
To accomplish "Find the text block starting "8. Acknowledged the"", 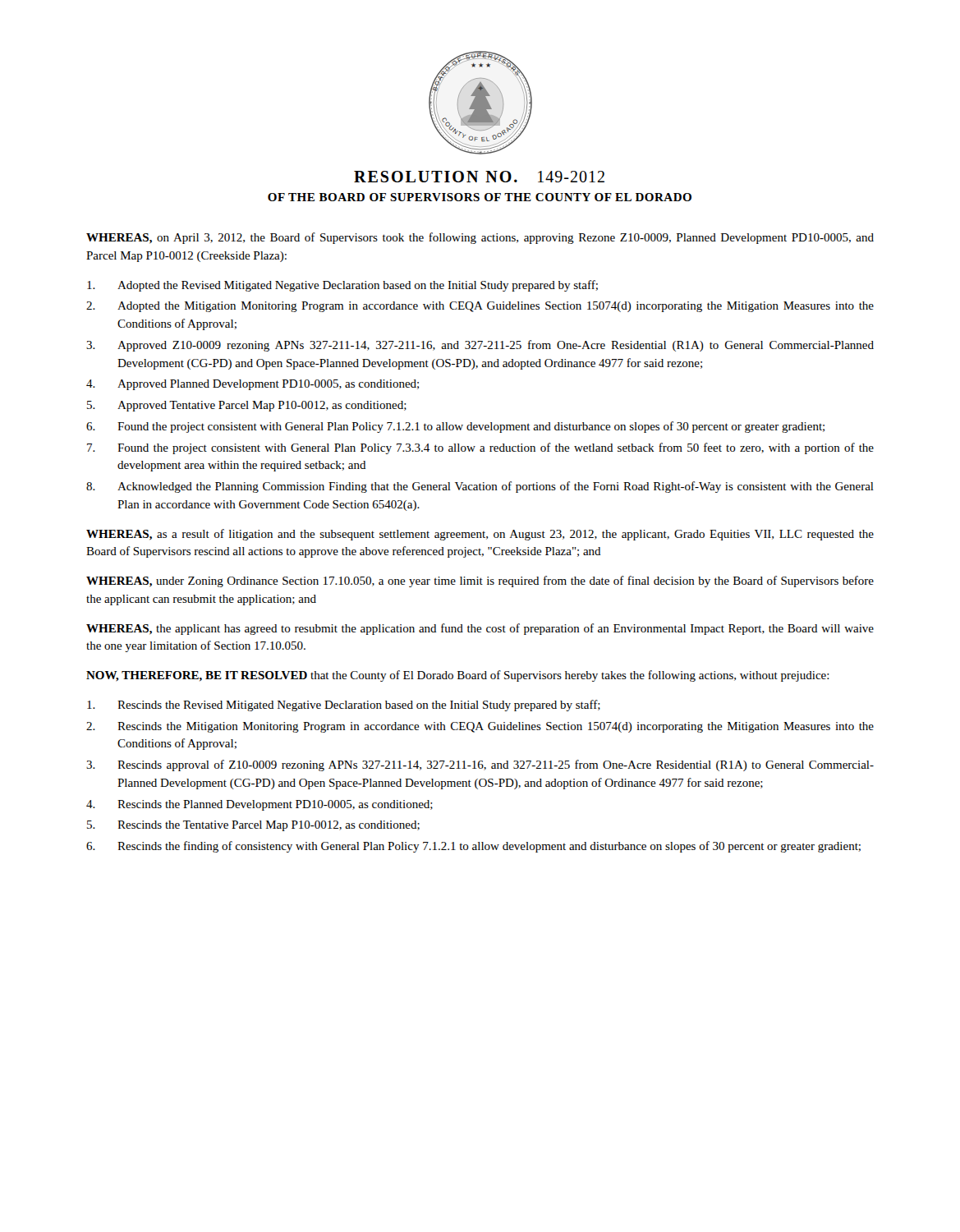I will point(480,496).
